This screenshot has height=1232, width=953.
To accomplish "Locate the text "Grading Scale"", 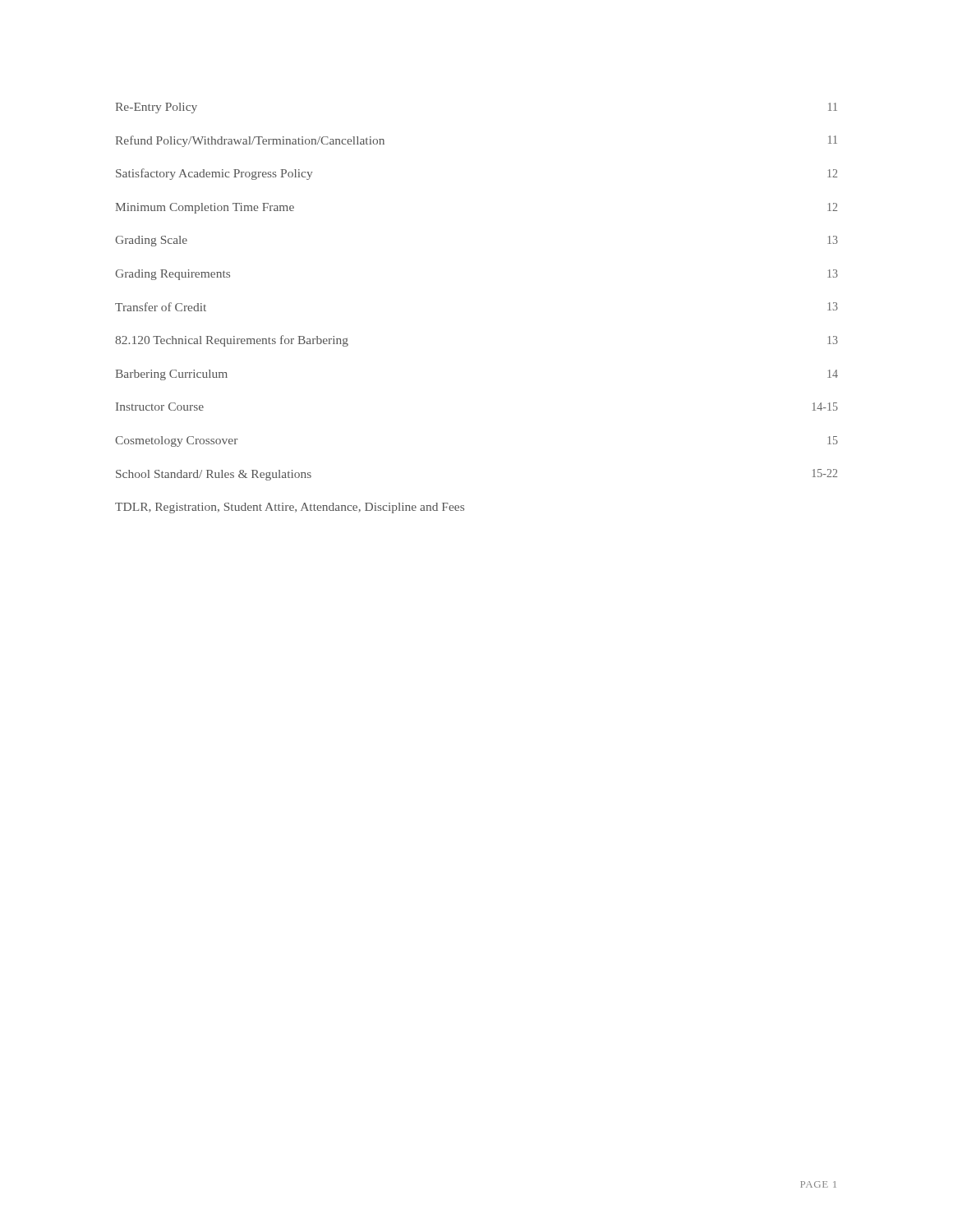I will 151,240.
